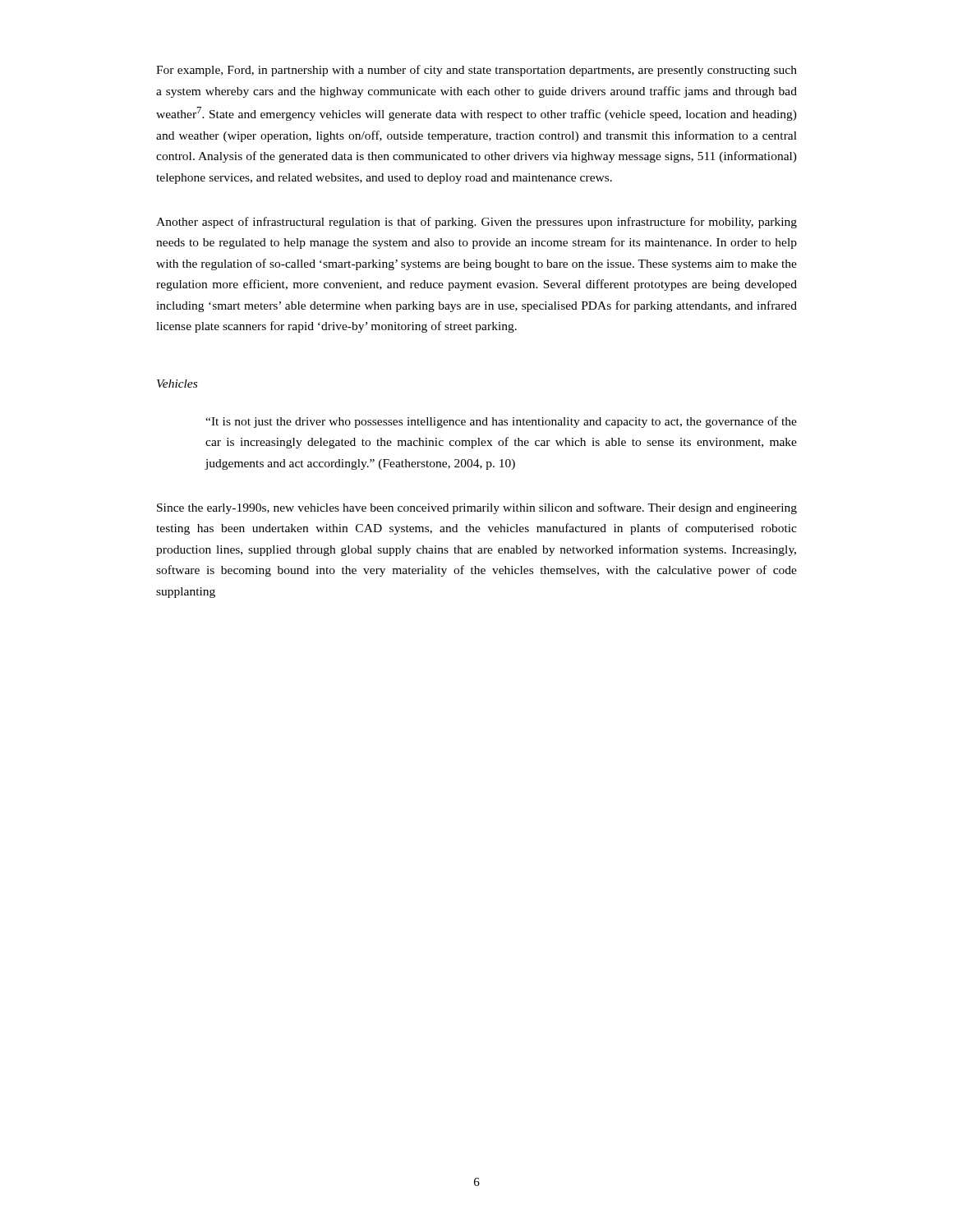Click the passage that begins "Another aspect of infrastructural regulation"
Screen dimensions: 1232x953
[x=476, y=273]
